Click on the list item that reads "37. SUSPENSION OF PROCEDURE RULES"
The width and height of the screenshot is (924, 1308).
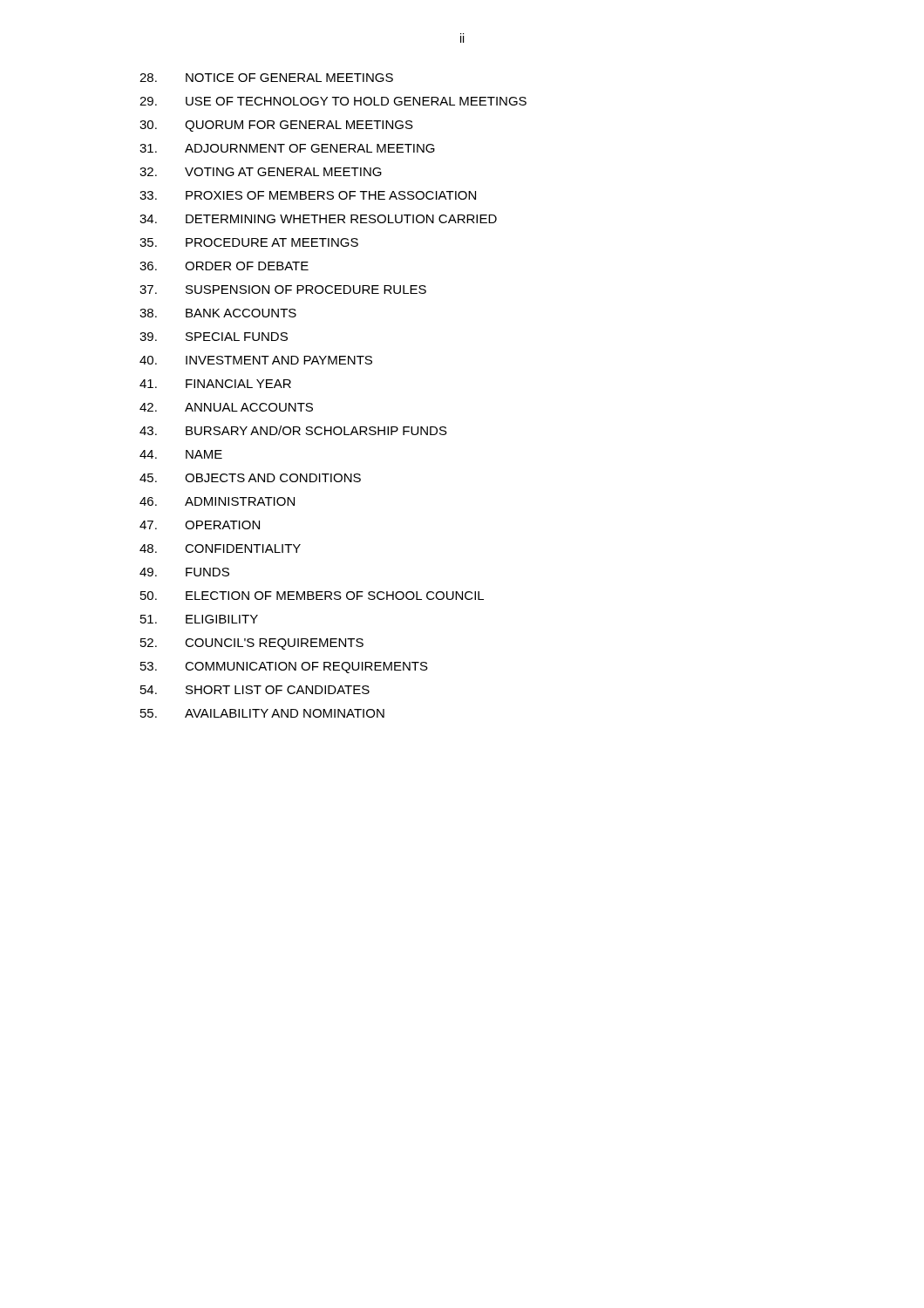point(283,290)
